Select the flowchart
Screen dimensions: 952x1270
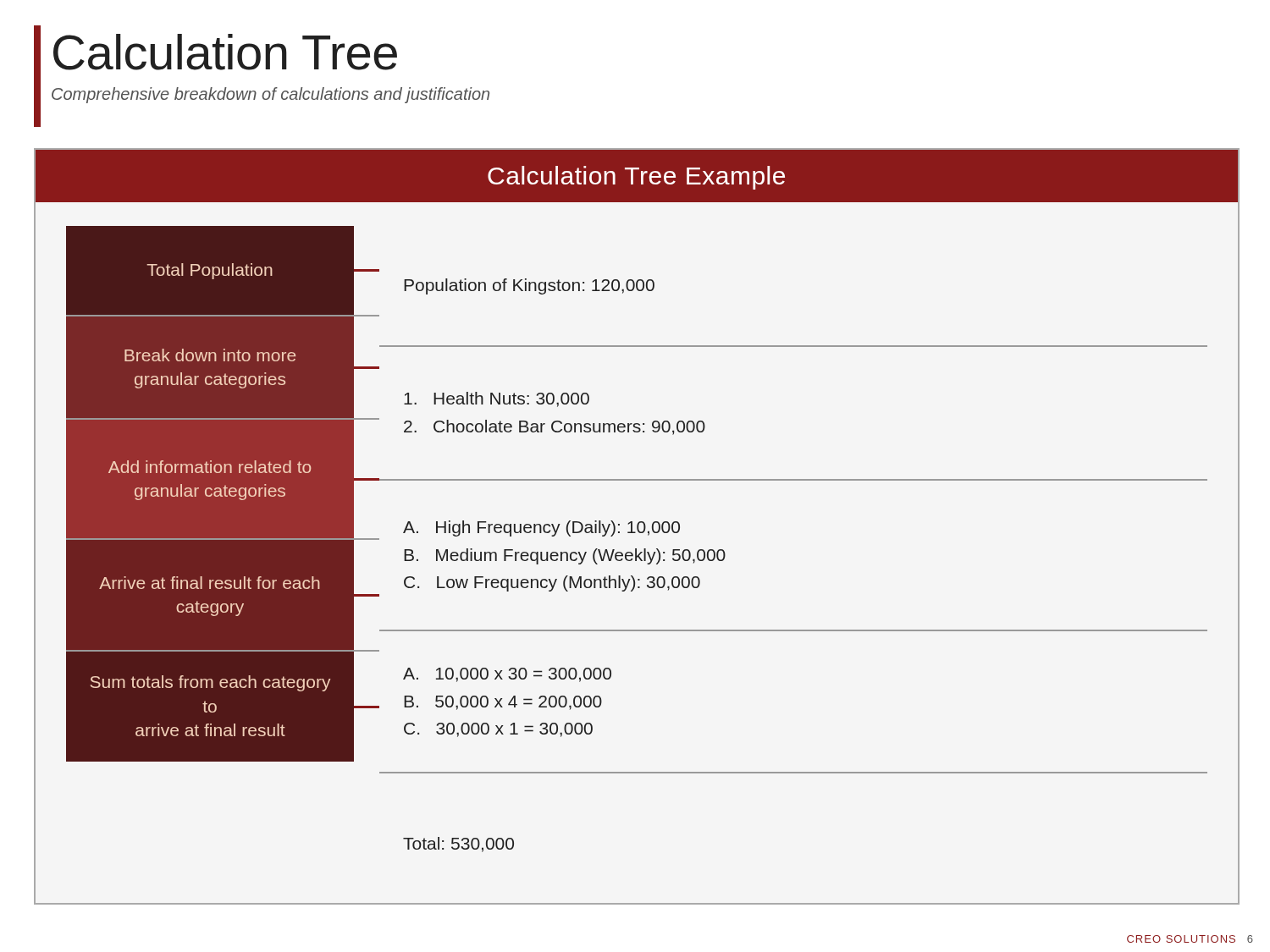[637, 526]
